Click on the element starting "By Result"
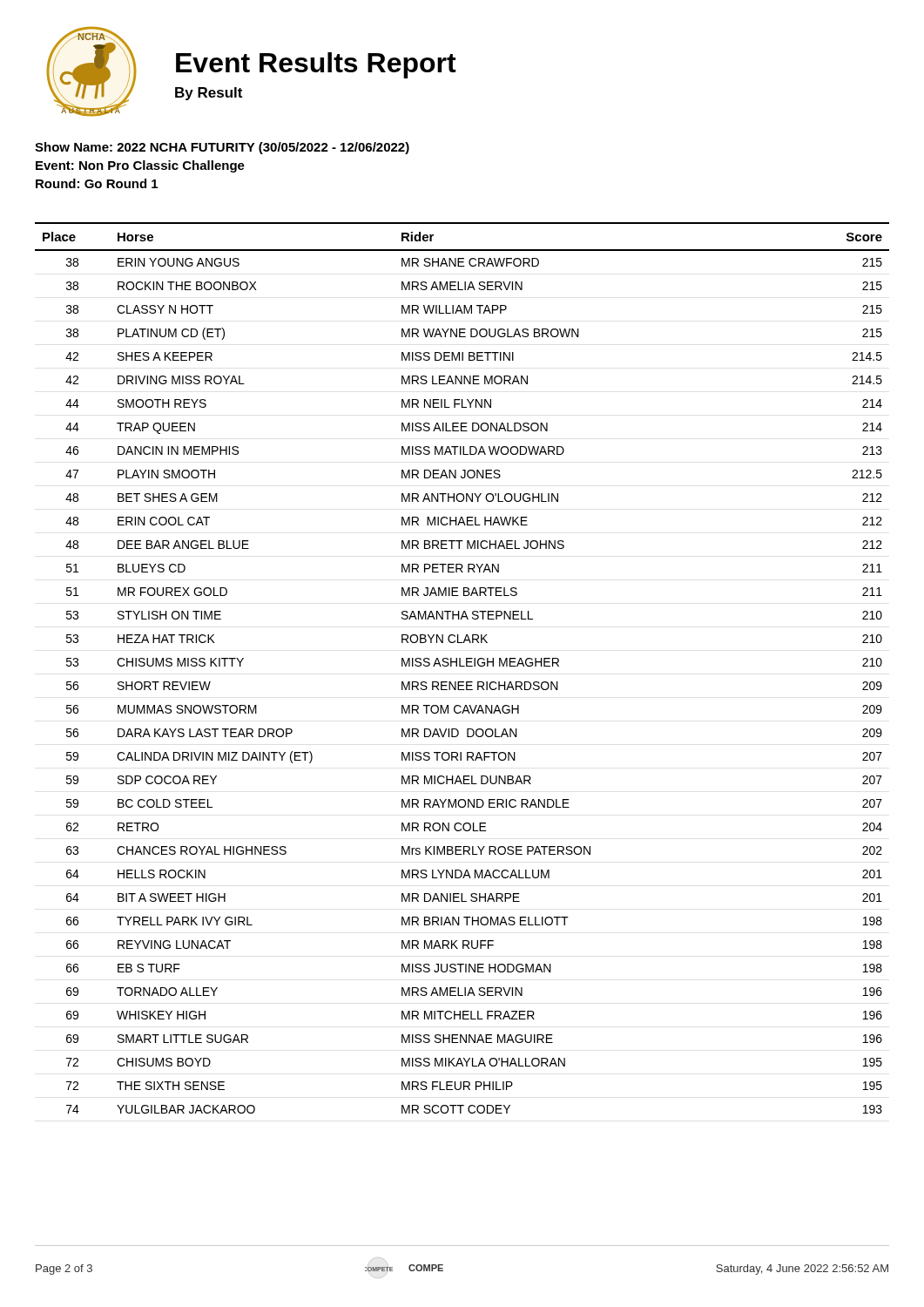924x1307 pixels. [208, 92]
